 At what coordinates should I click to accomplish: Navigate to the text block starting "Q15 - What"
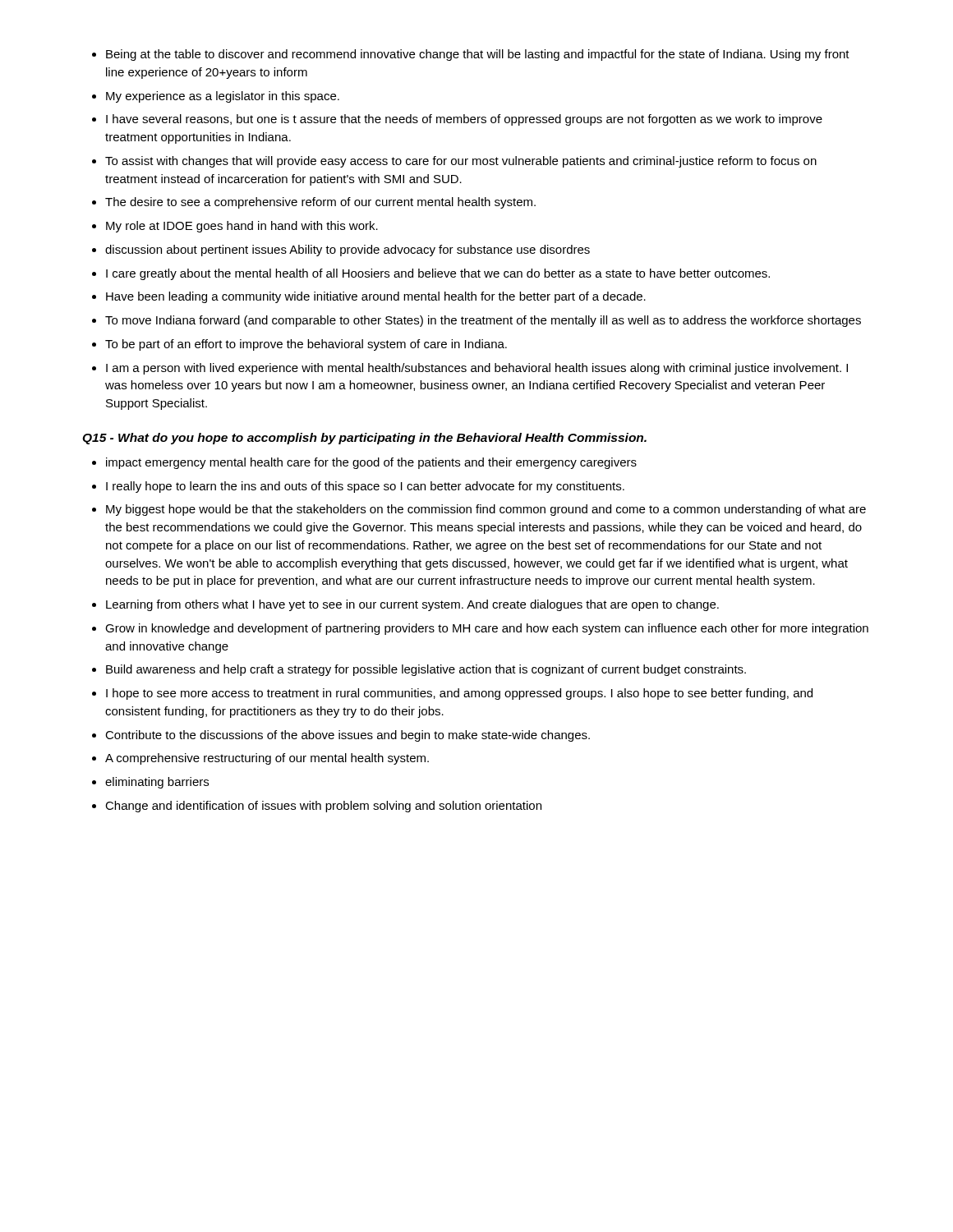click(x=365, y=437)
